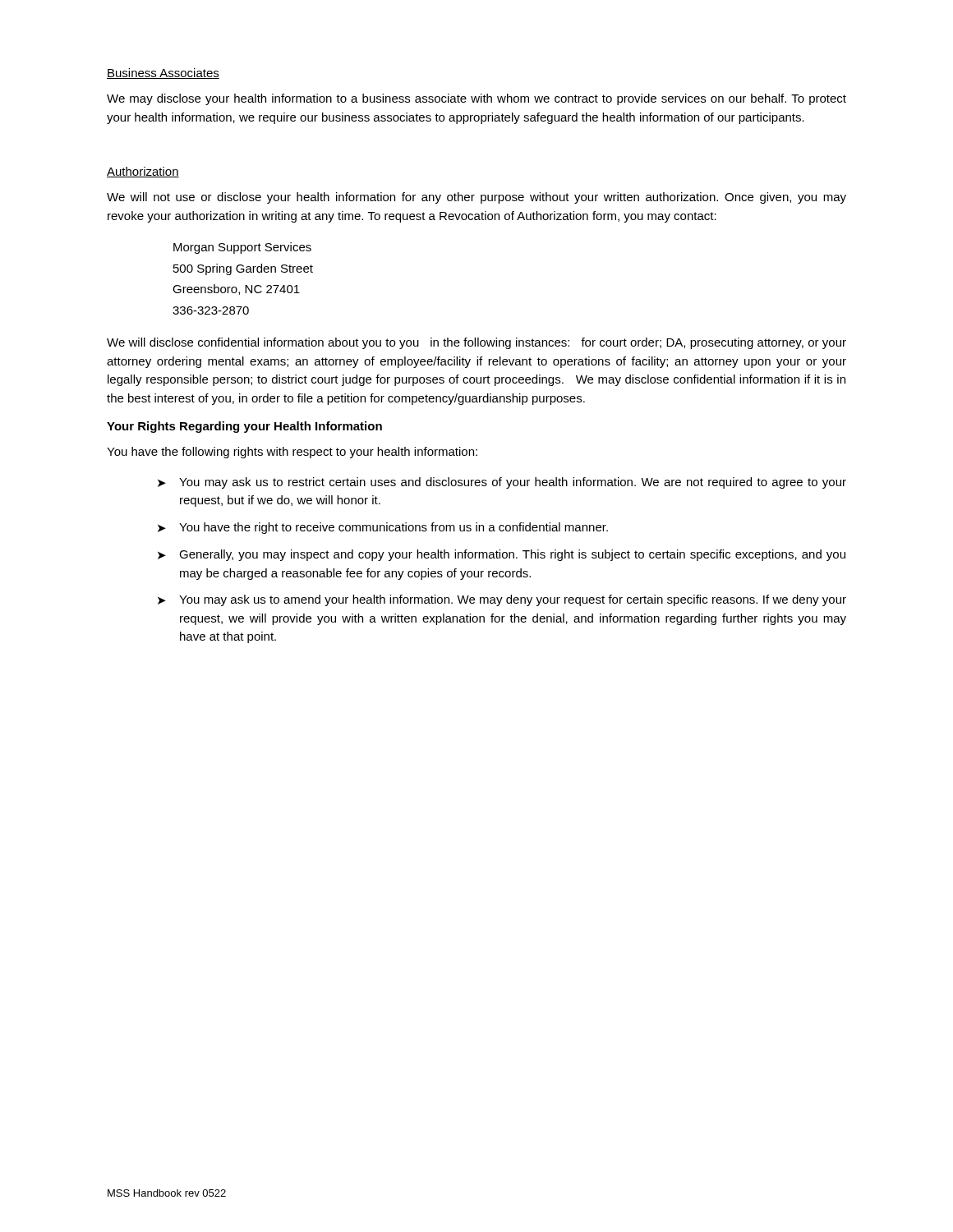Locate the region starting "➤ Generally, you"
This screenshot has width=953, height=1232.
(x=501, y=564)
